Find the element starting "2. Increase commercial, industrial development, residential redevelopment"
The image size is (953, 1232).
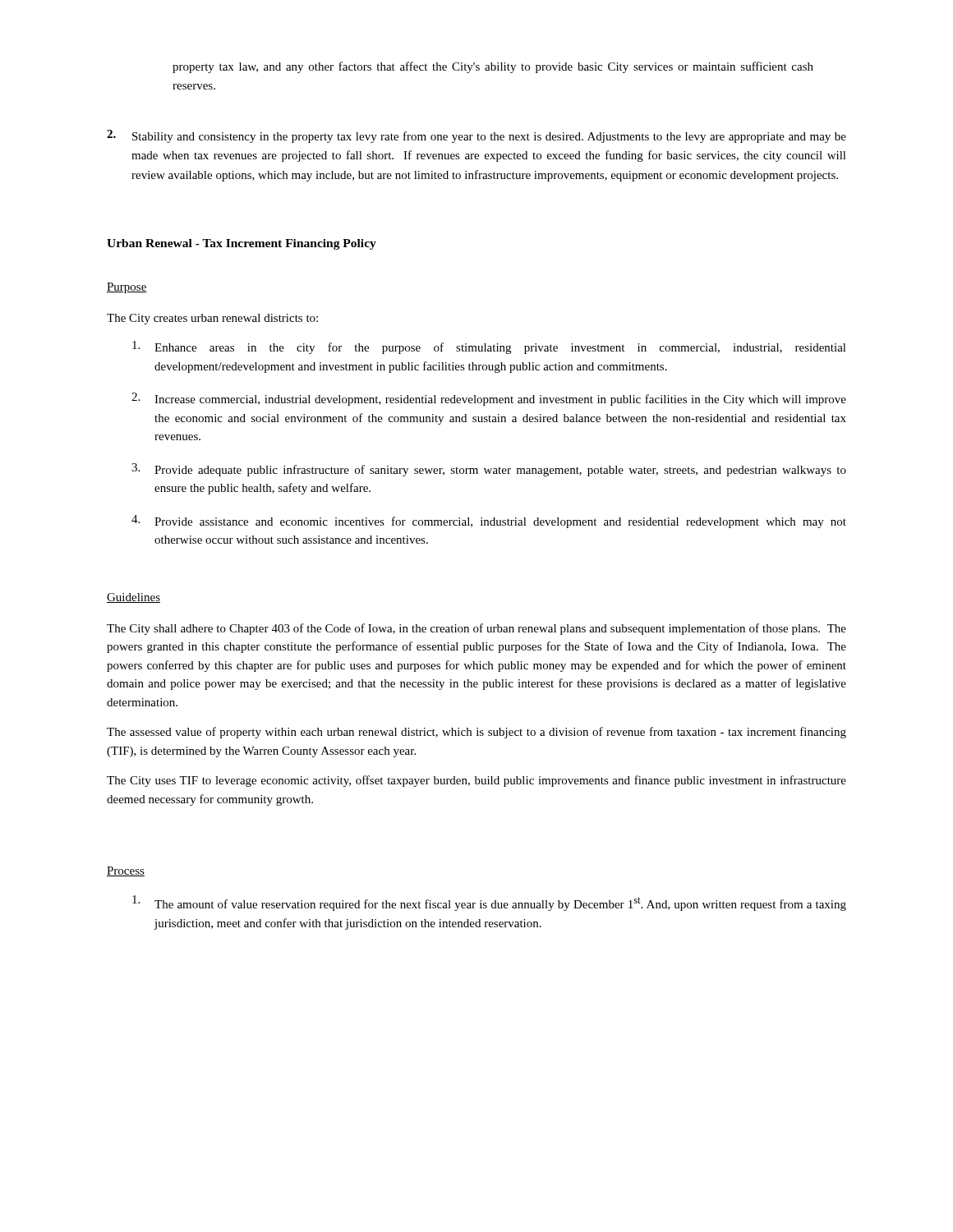tap(489, 418)
